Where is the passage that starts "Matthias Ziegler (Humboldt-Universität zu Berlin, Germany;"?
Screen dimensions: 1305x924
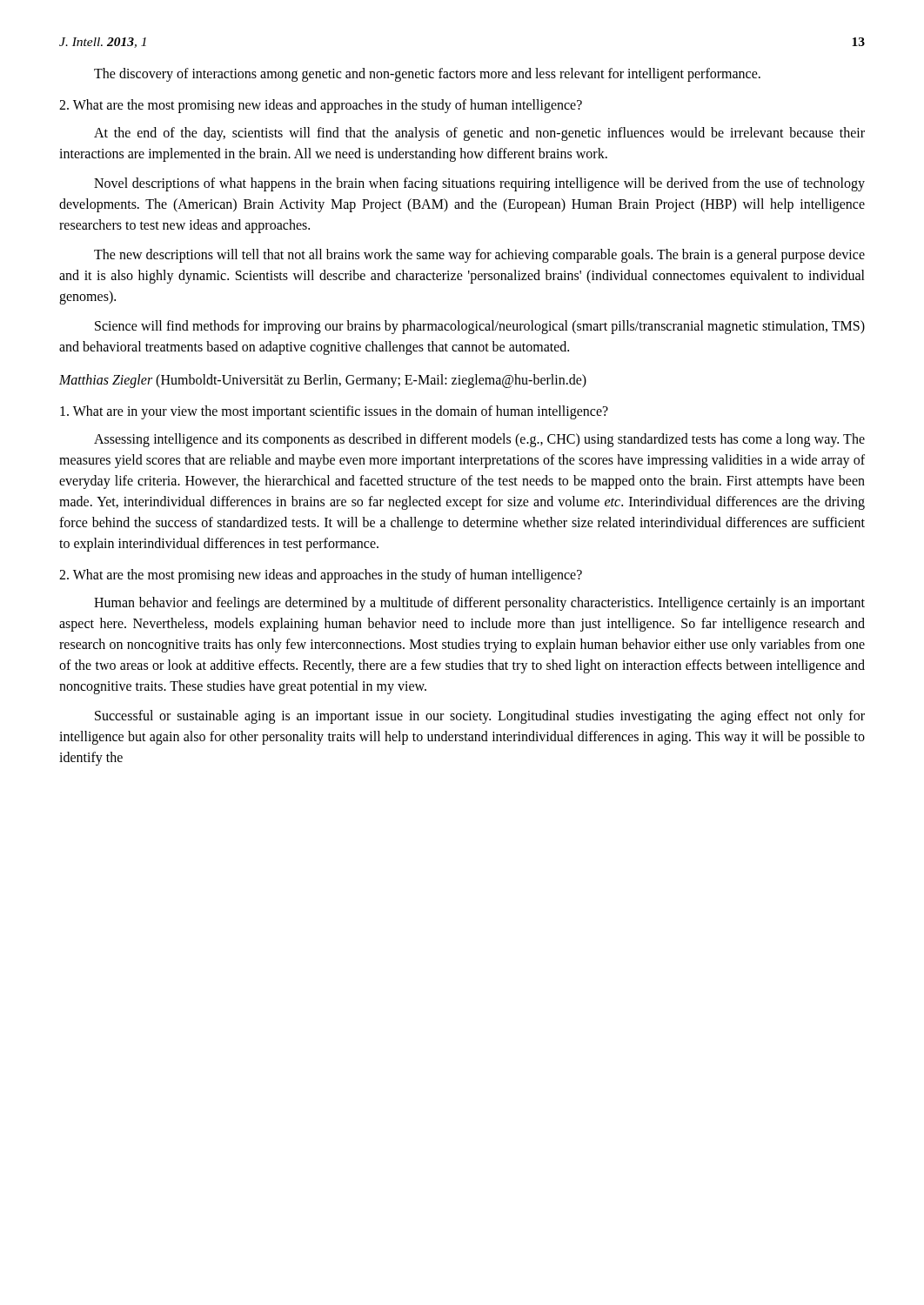point(462,380)
